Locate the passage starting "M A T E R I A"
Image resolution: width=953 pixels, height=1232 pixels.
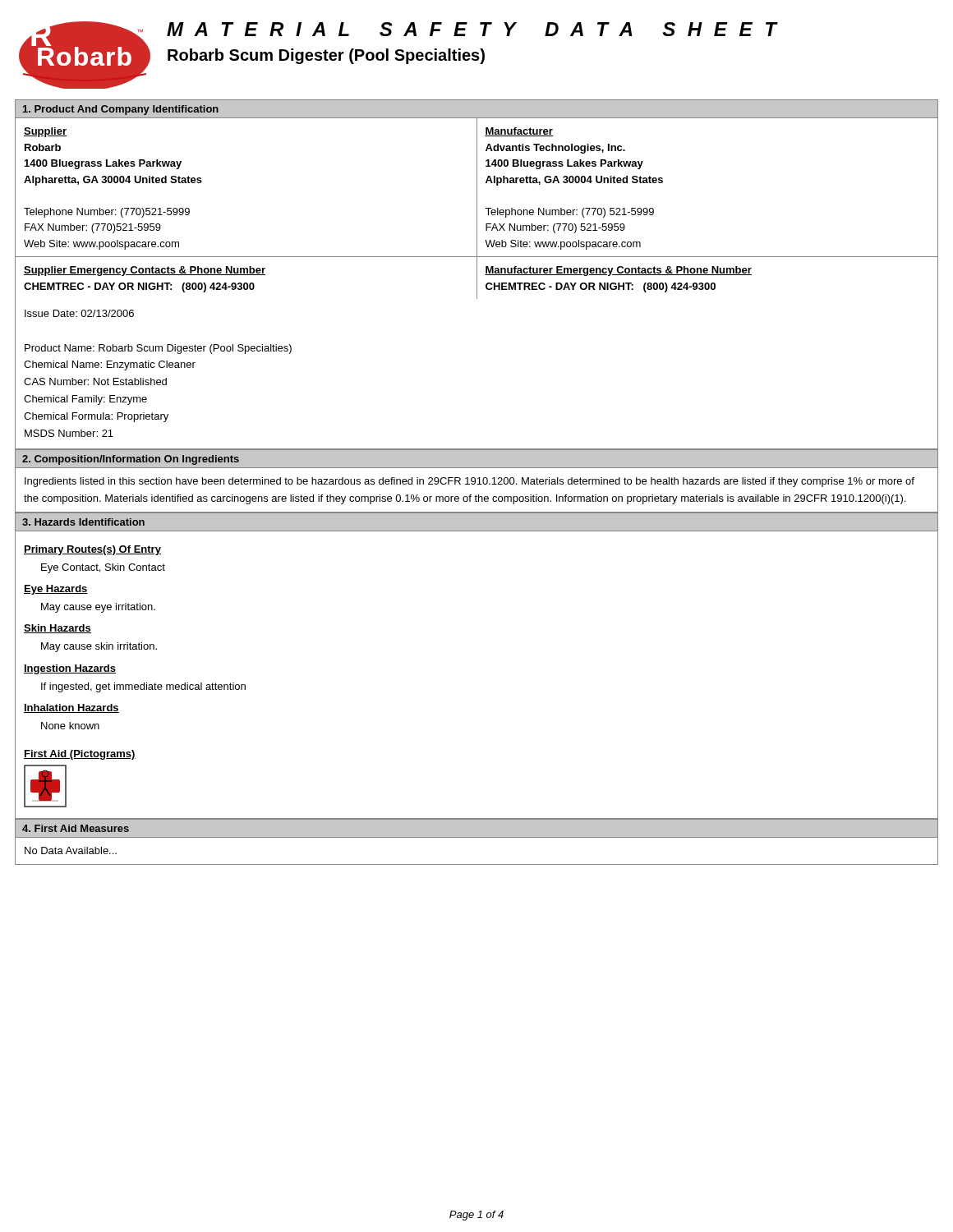pyautogui.click(x=473, y=29)
